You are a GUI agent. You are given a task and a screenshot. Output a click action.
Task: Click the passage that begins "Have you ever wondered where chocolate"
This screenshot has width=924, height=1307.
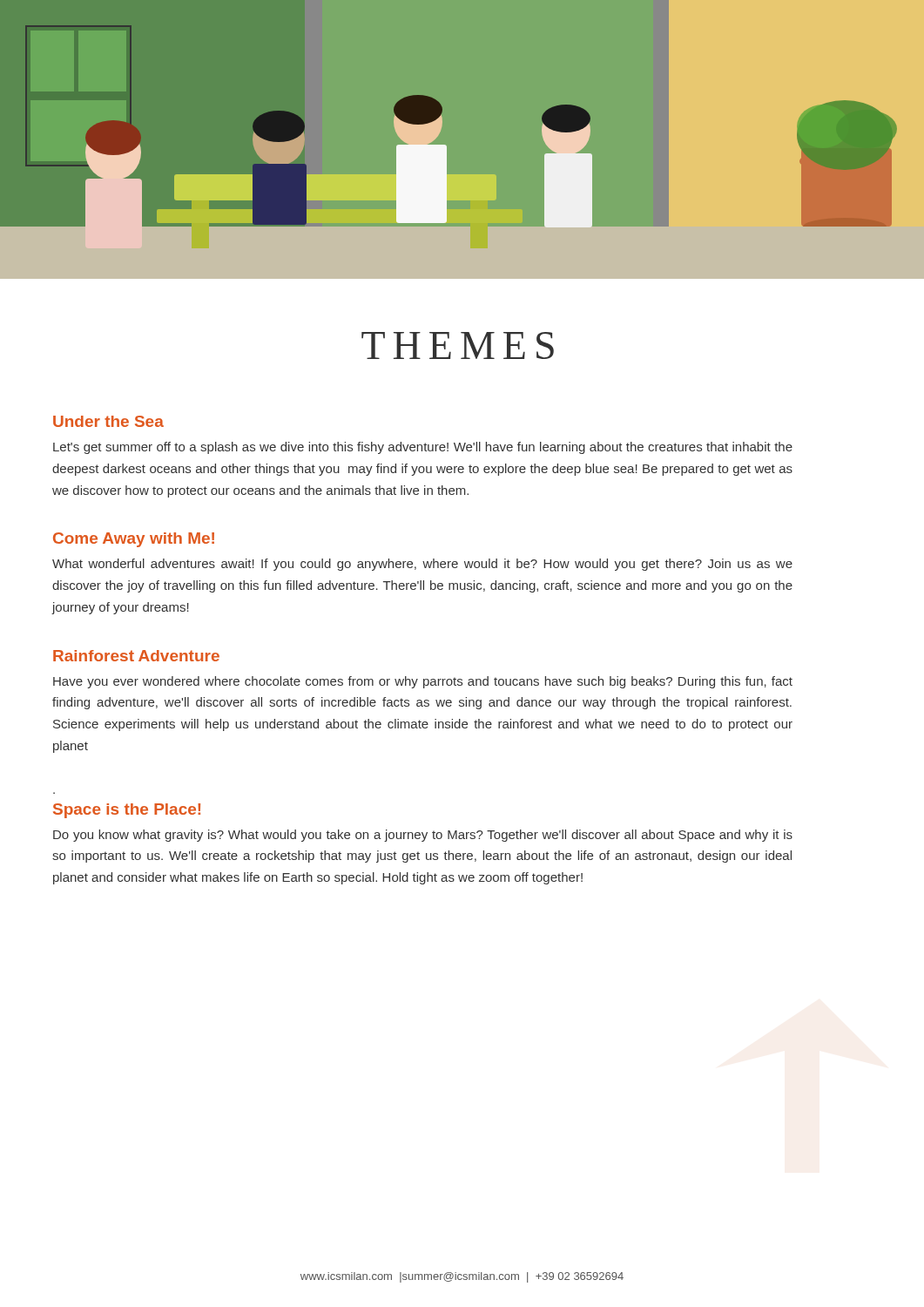[x=422, y=713]
